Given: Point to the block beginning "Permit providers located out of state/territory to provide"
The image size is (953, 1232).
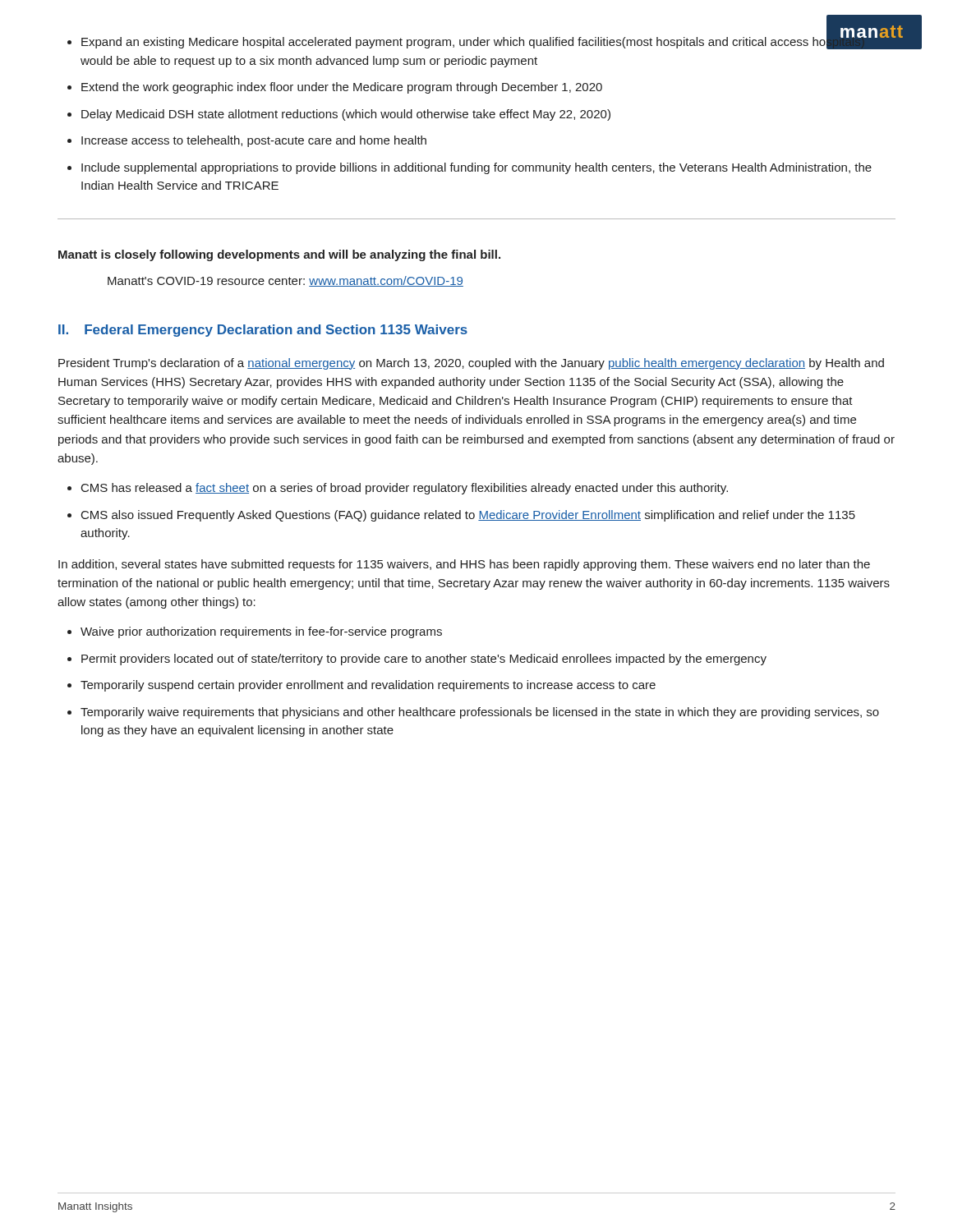Looking at the screenshot, I should click(x=424, y=658).
